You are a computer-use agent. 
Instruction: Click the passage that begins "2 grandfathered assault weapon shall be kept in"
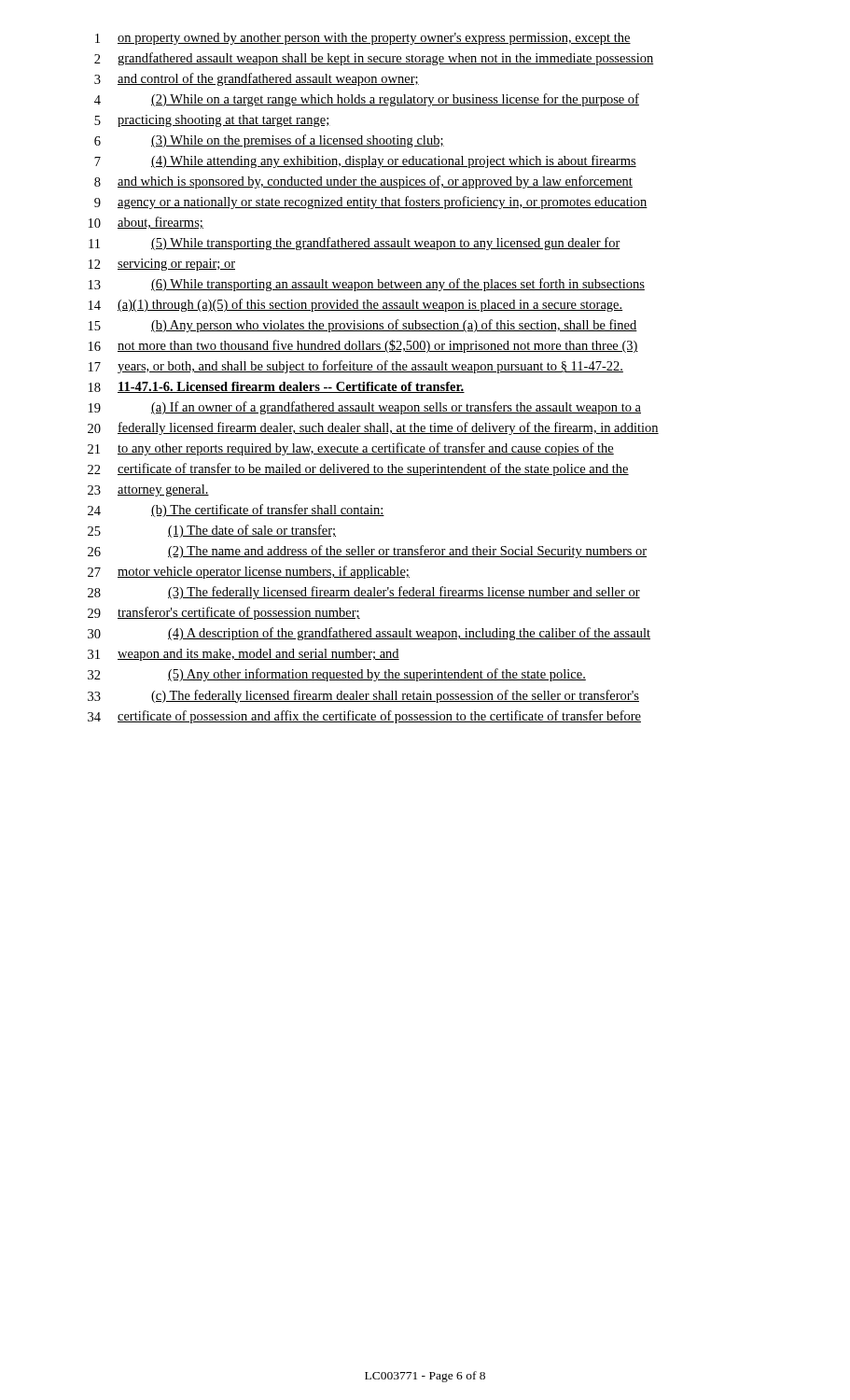(x=431, y=59)
